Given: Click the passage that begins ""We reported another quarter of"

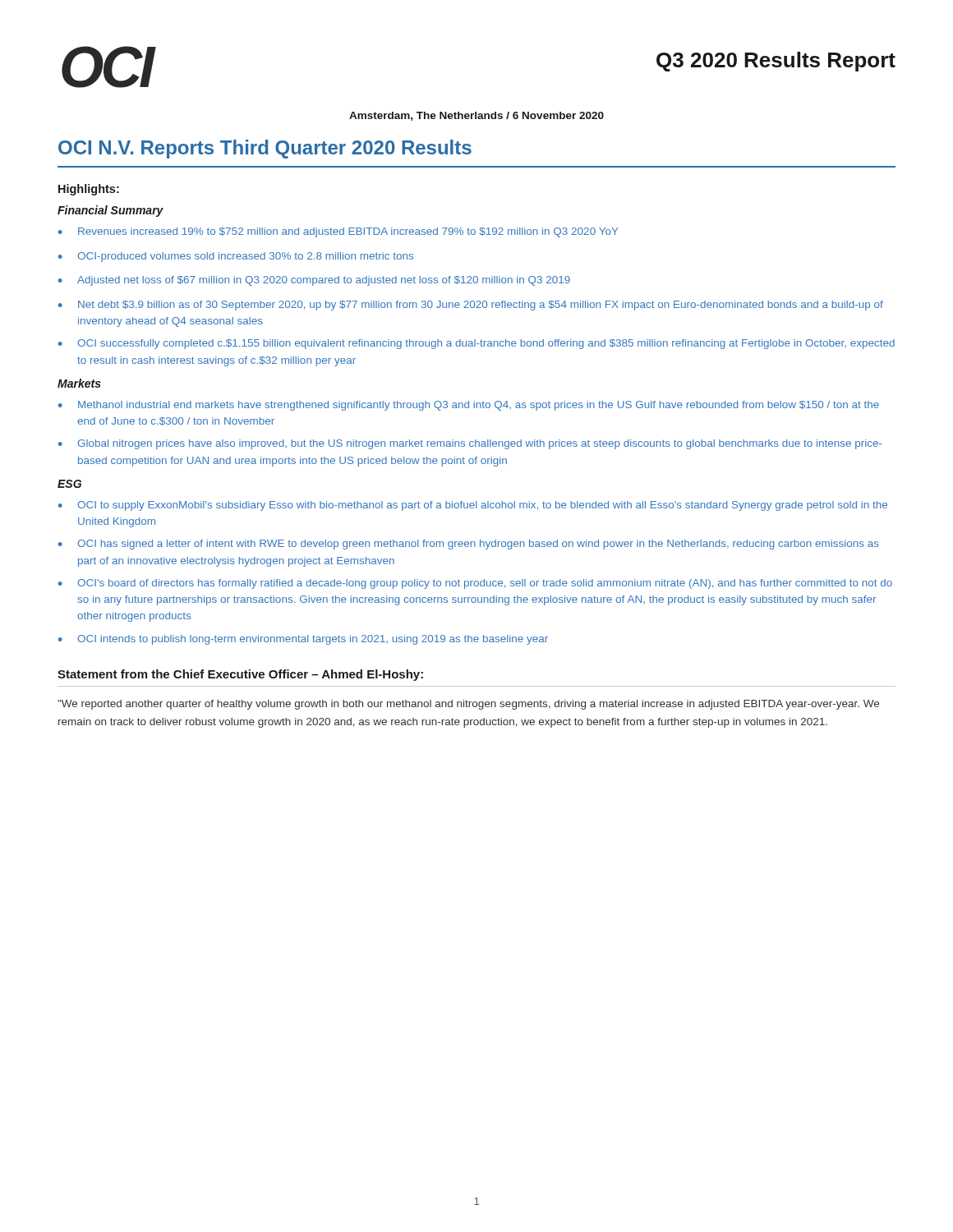Looking at the screenshot, I should (469, 712).
